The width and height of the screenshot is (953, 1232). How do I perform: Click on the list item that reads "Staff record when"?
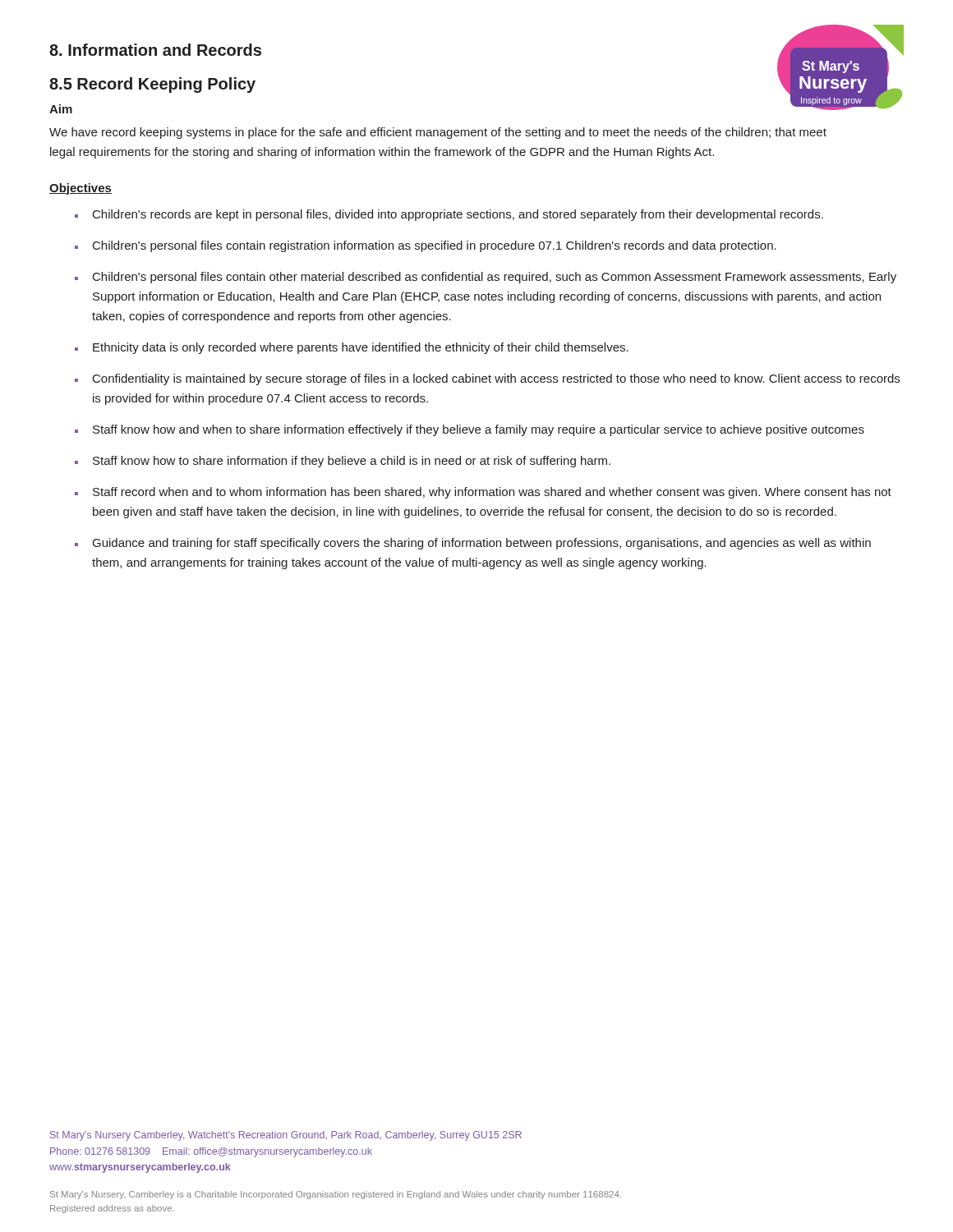pyautogui.click(x=492, y=501)
